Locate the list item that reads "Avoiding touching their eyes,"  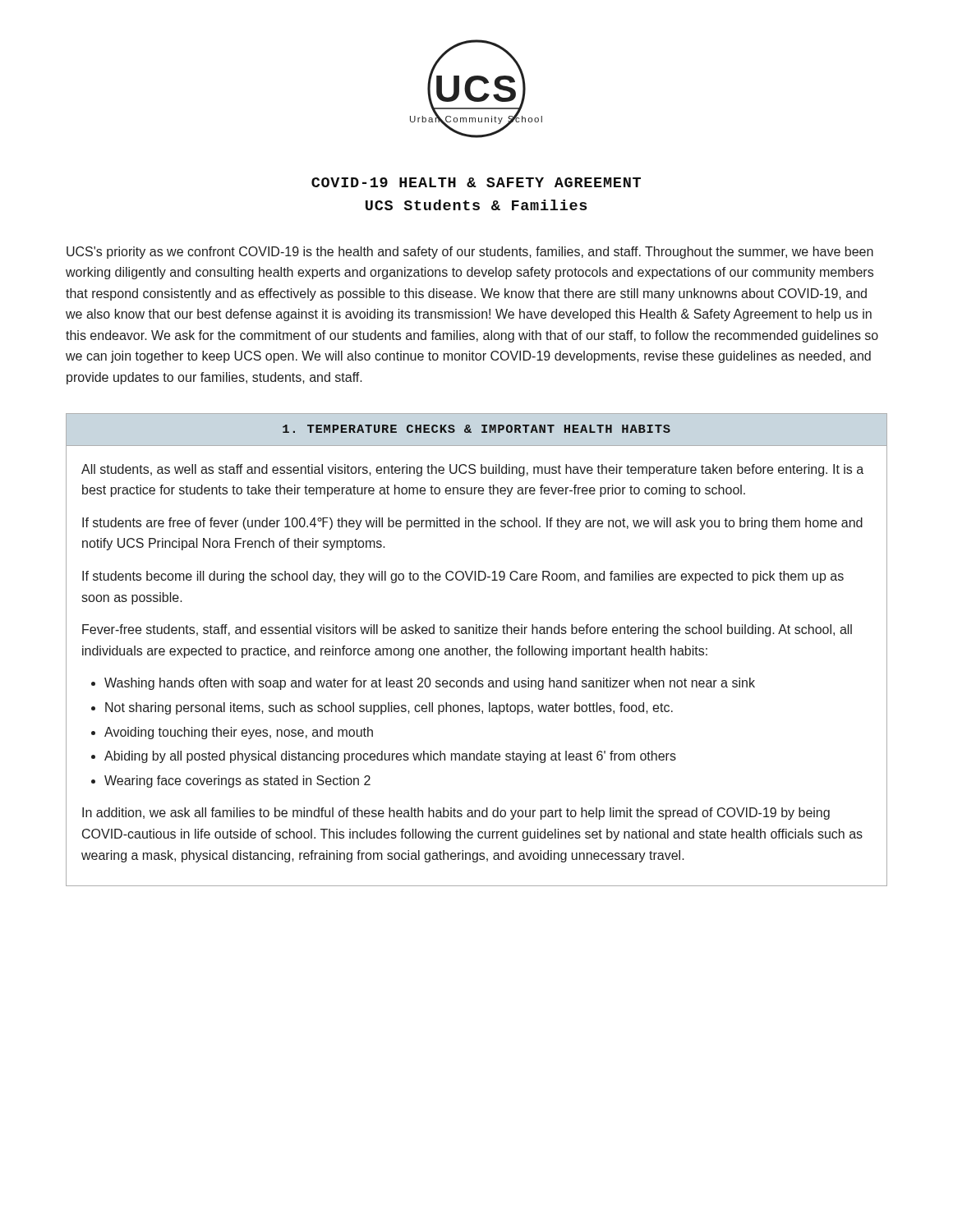239,732
